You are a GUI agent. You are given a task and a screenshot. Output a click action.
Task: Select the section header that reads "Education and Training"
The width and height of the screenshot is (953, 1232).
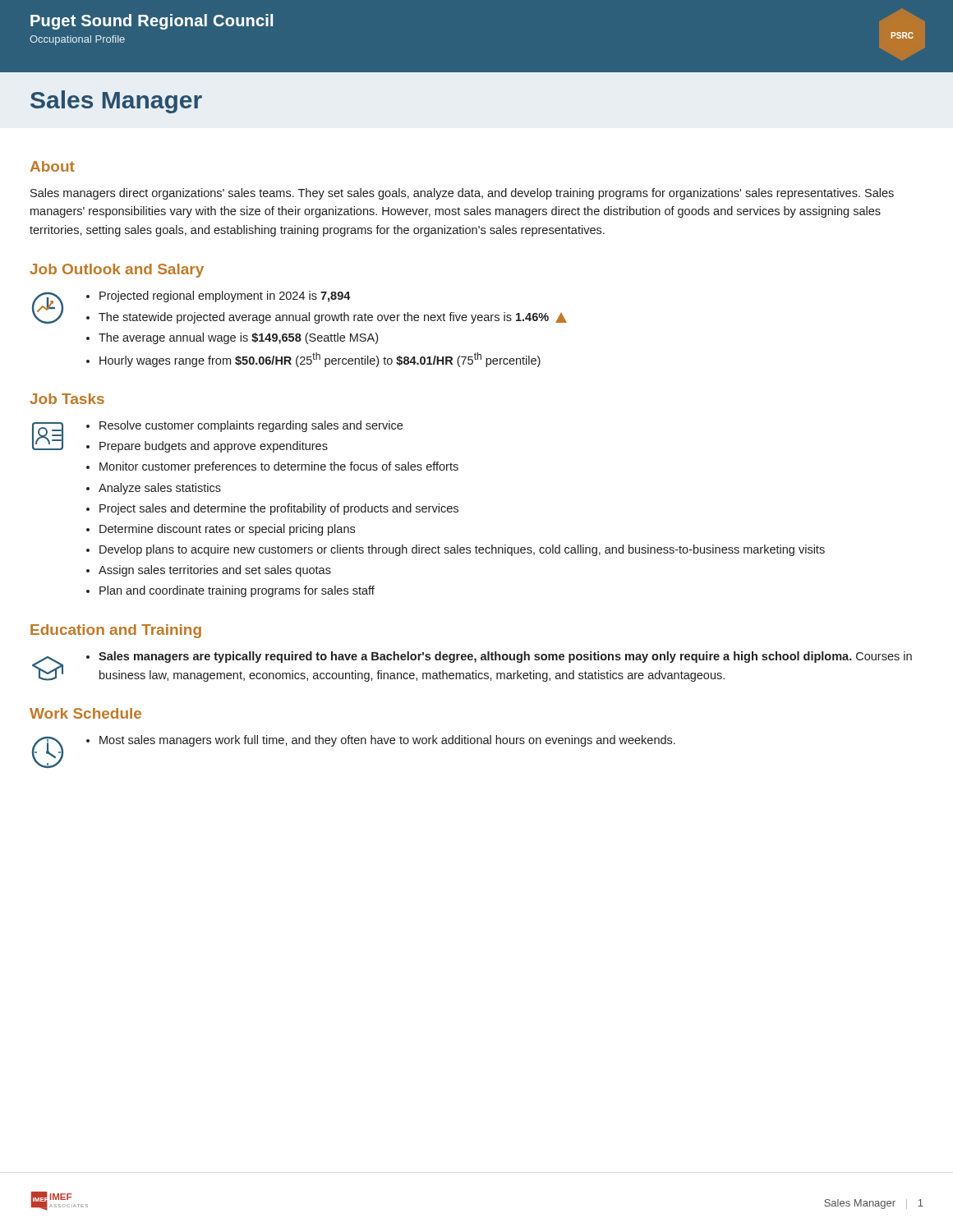pos(116,629)
